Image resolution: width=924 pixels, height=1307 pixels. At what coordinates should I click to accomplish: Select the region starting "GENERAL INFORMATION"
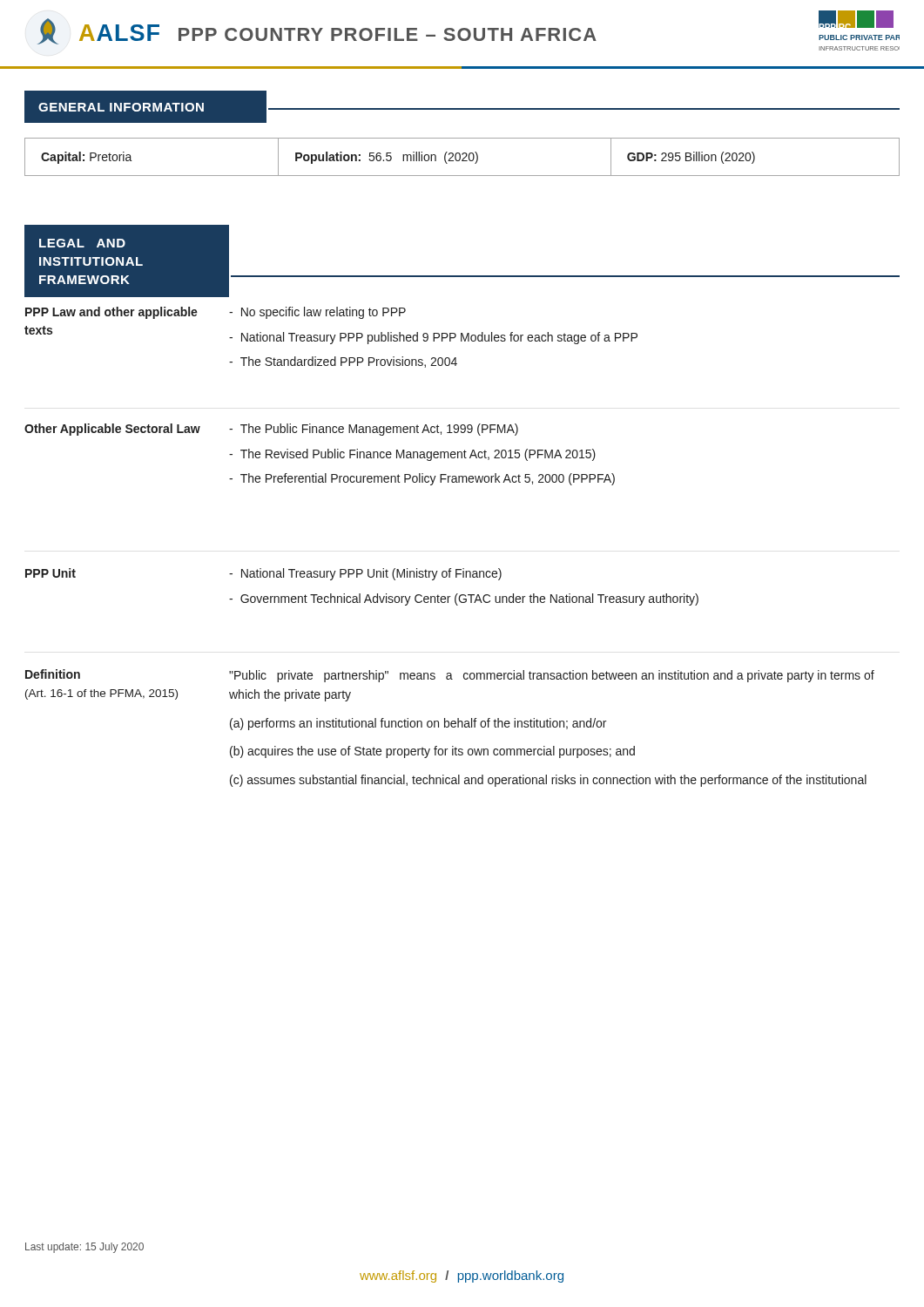(122, 107)
